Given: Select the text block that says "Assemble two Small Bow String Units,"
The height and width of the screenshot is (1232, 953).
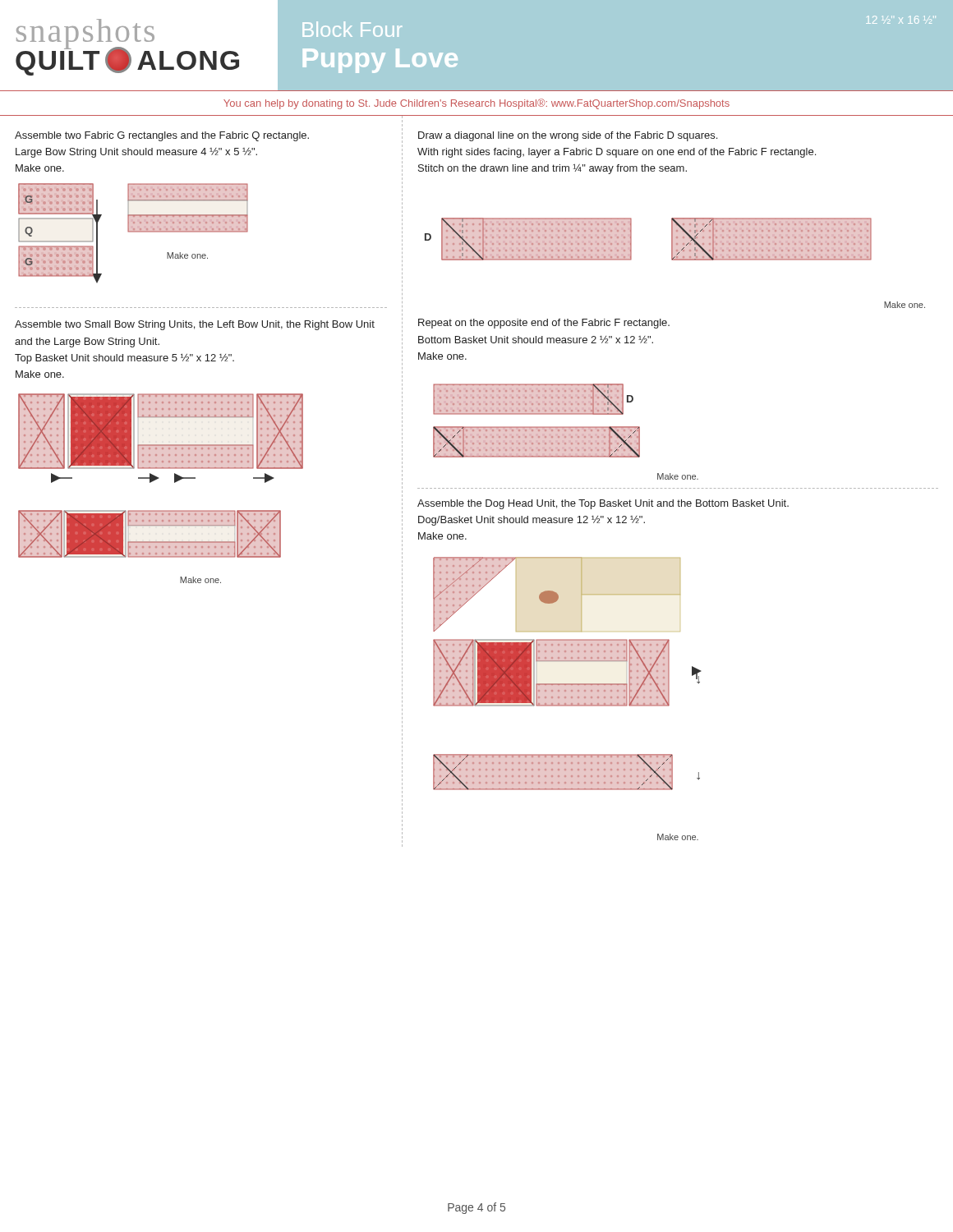Looking at the screenshot, I should (x=195, y=349).
